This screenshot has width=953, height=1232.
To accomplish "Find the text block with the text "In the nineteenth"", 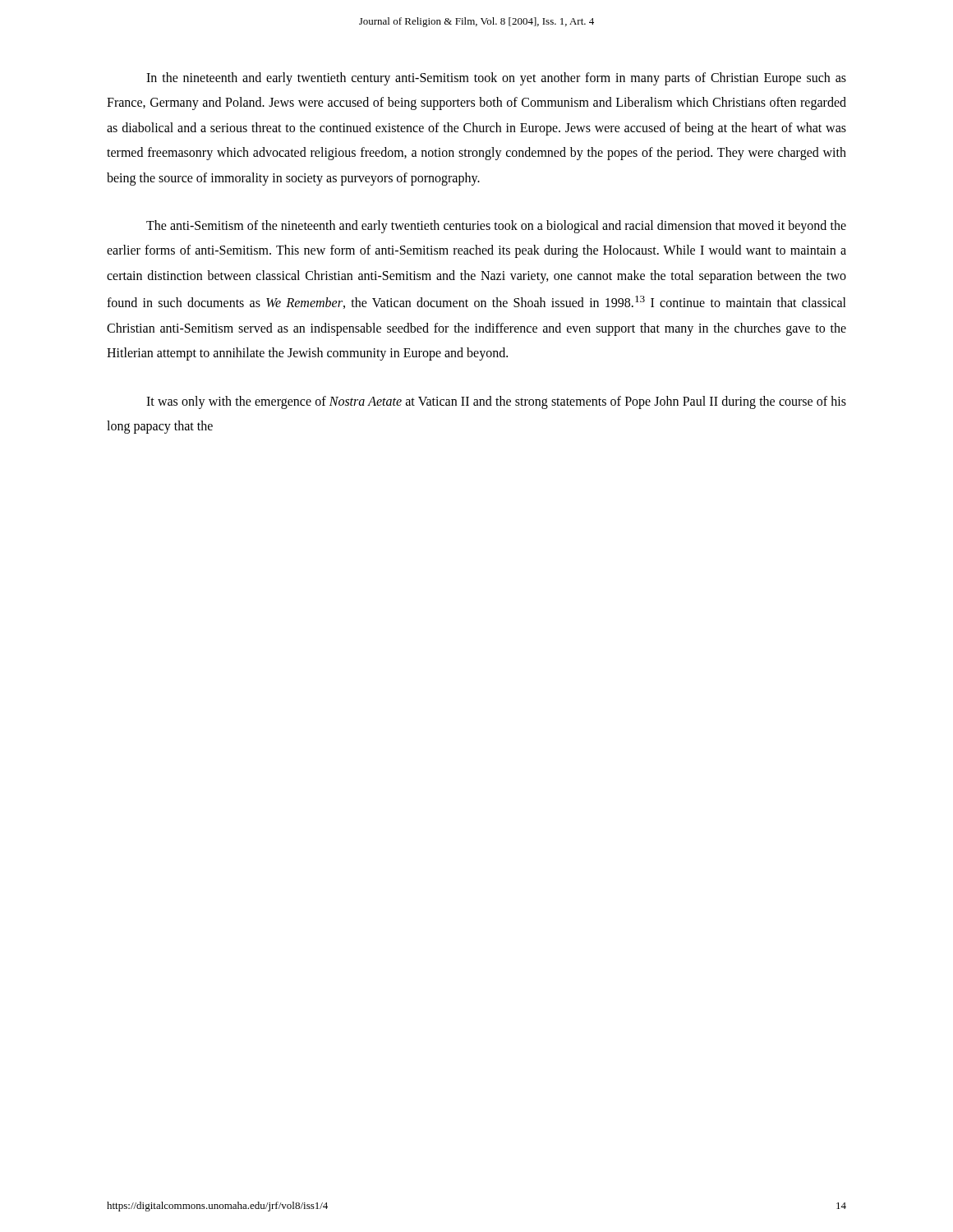I will click(x=476, y=128).
